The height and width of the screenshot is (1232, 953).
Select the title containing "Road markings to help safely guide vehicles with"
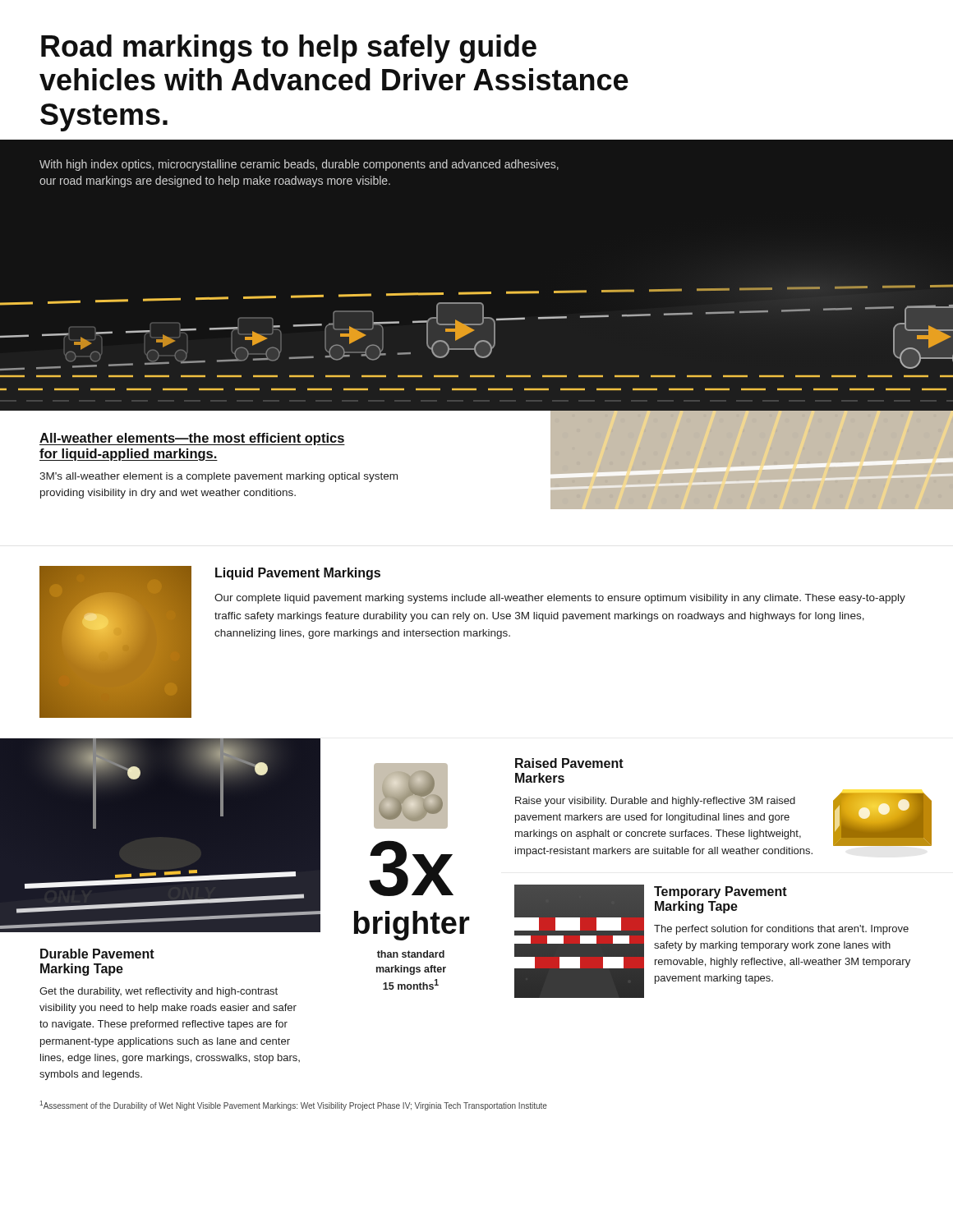pyautogui.click(x=335, y=81)
